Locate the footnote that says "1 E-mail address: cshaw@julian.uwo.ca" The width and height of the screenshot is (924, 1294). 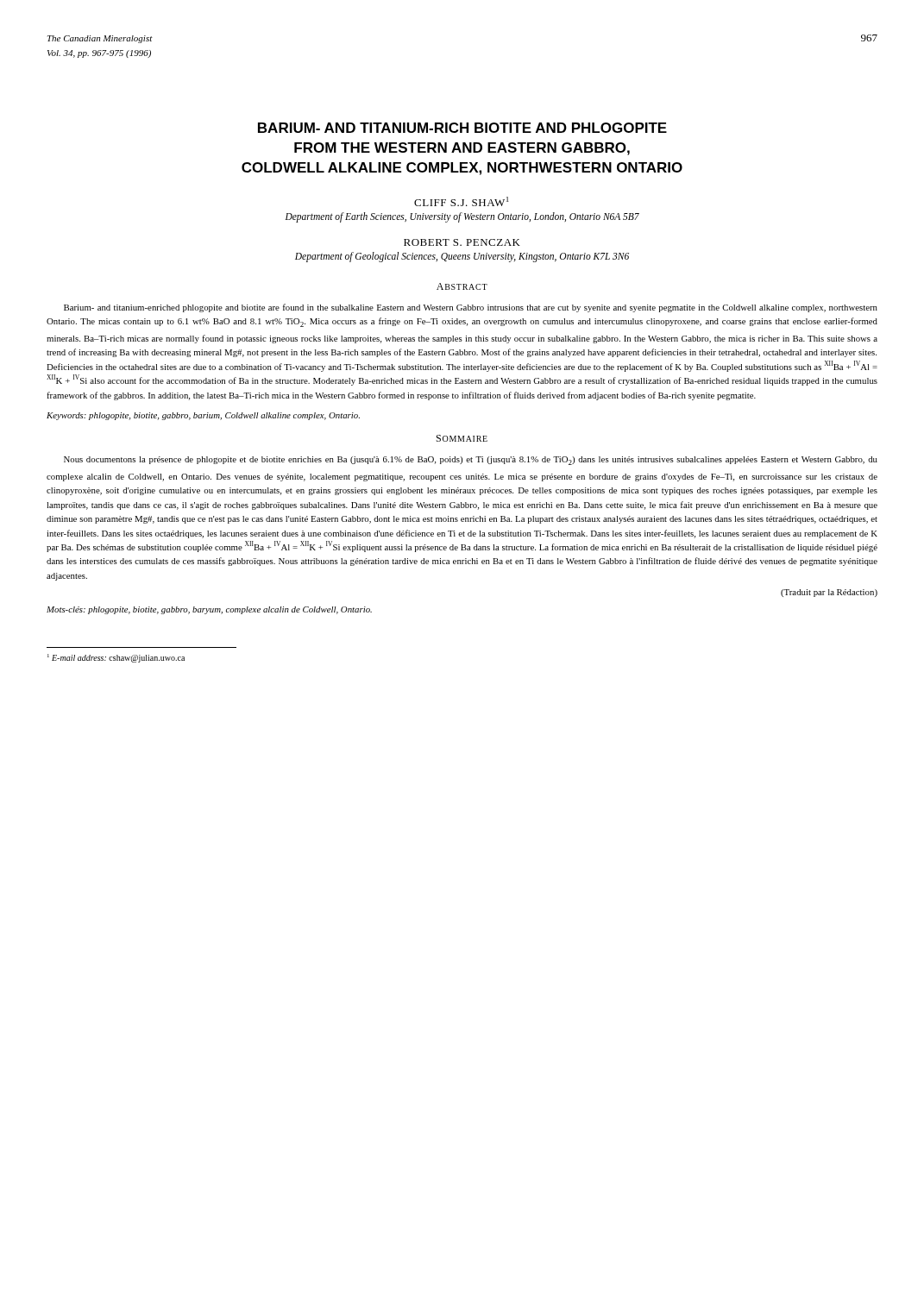tap(116, 658)
